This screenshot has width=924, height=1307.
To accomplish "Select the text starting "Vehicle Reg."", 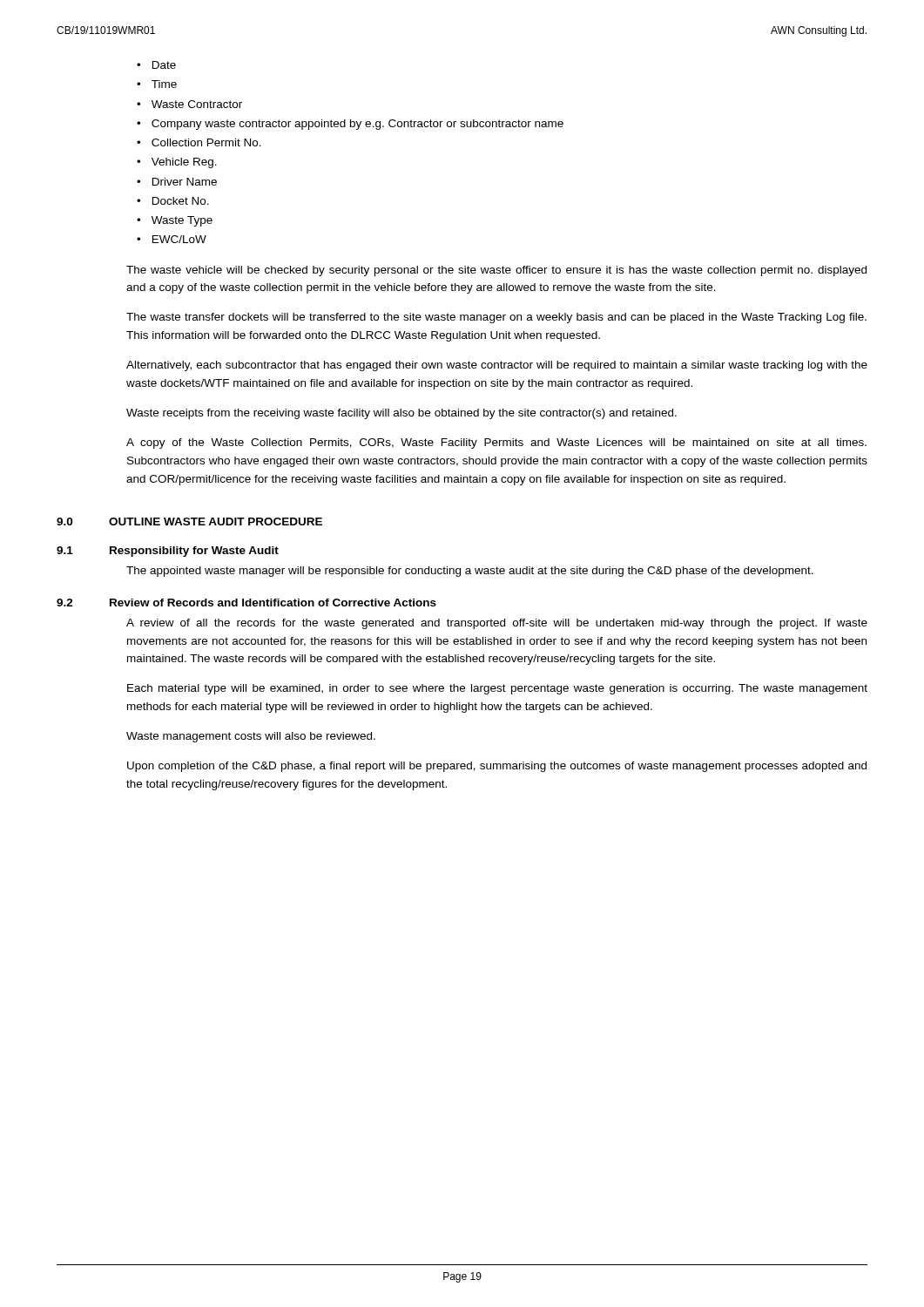I will [177, 163].
